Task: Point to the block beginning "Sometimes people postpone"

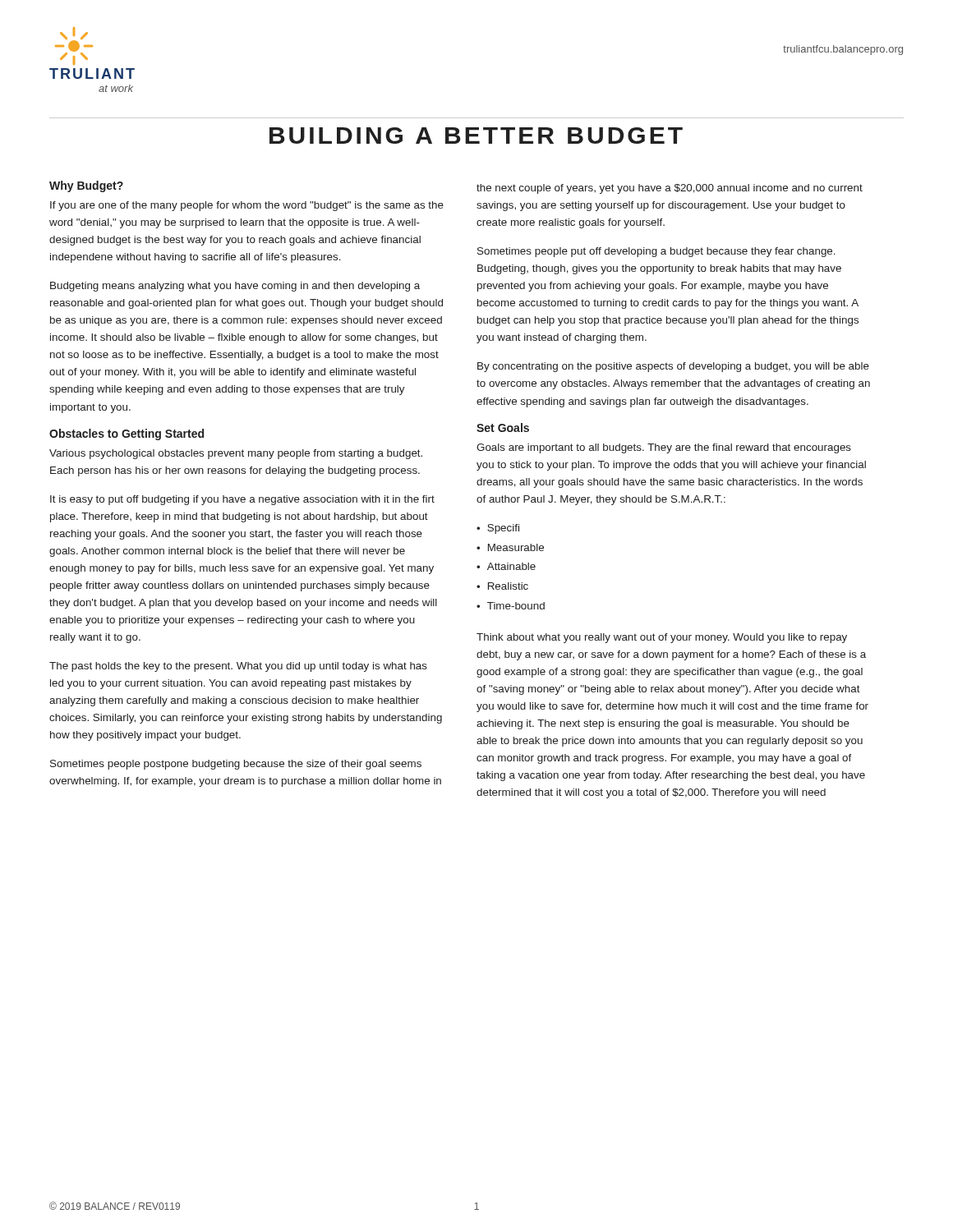Action: [246, 772]
